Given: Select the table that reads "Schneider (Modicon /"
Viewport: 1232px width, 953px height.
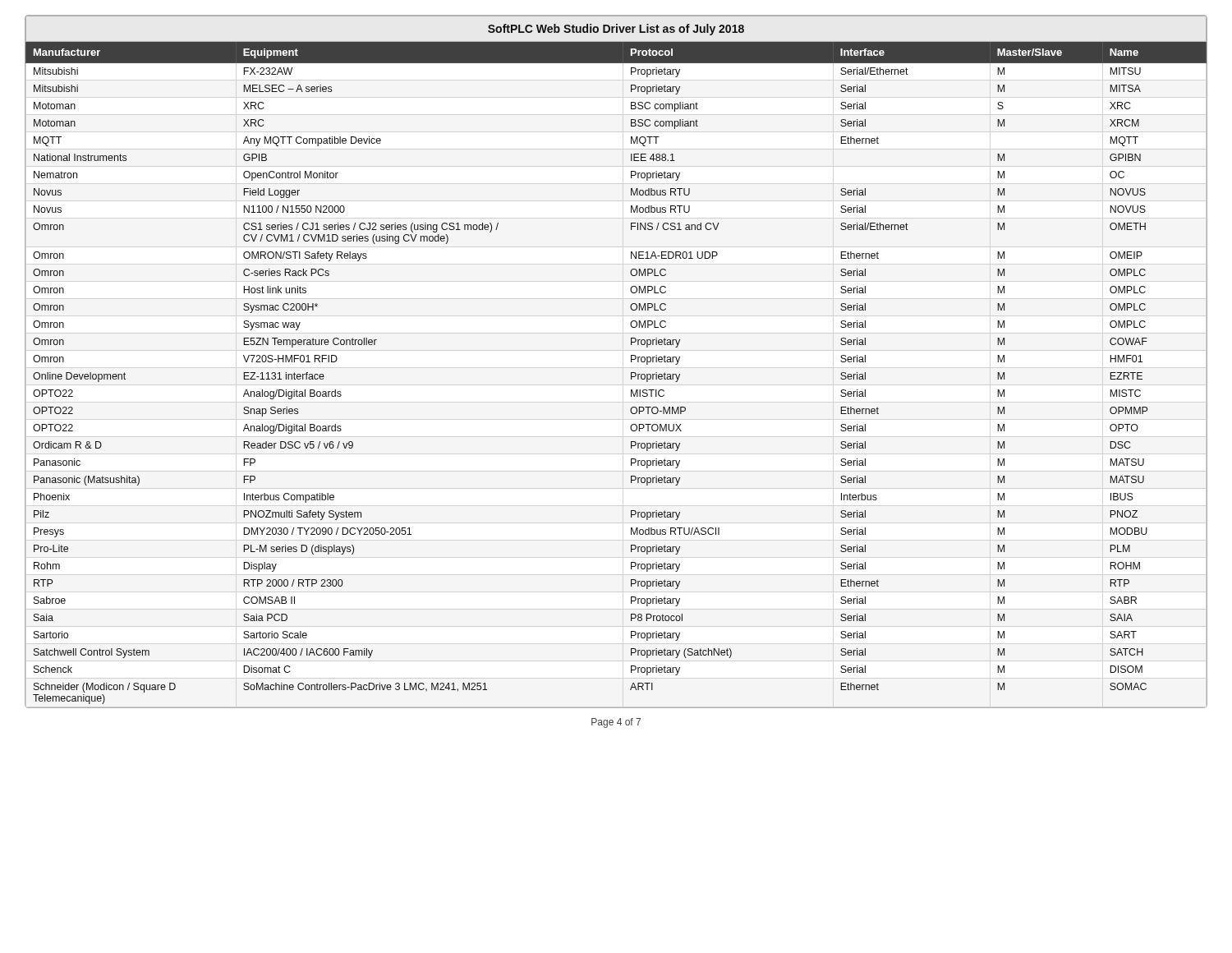Looking at the screenshot, I should [616, 361].
